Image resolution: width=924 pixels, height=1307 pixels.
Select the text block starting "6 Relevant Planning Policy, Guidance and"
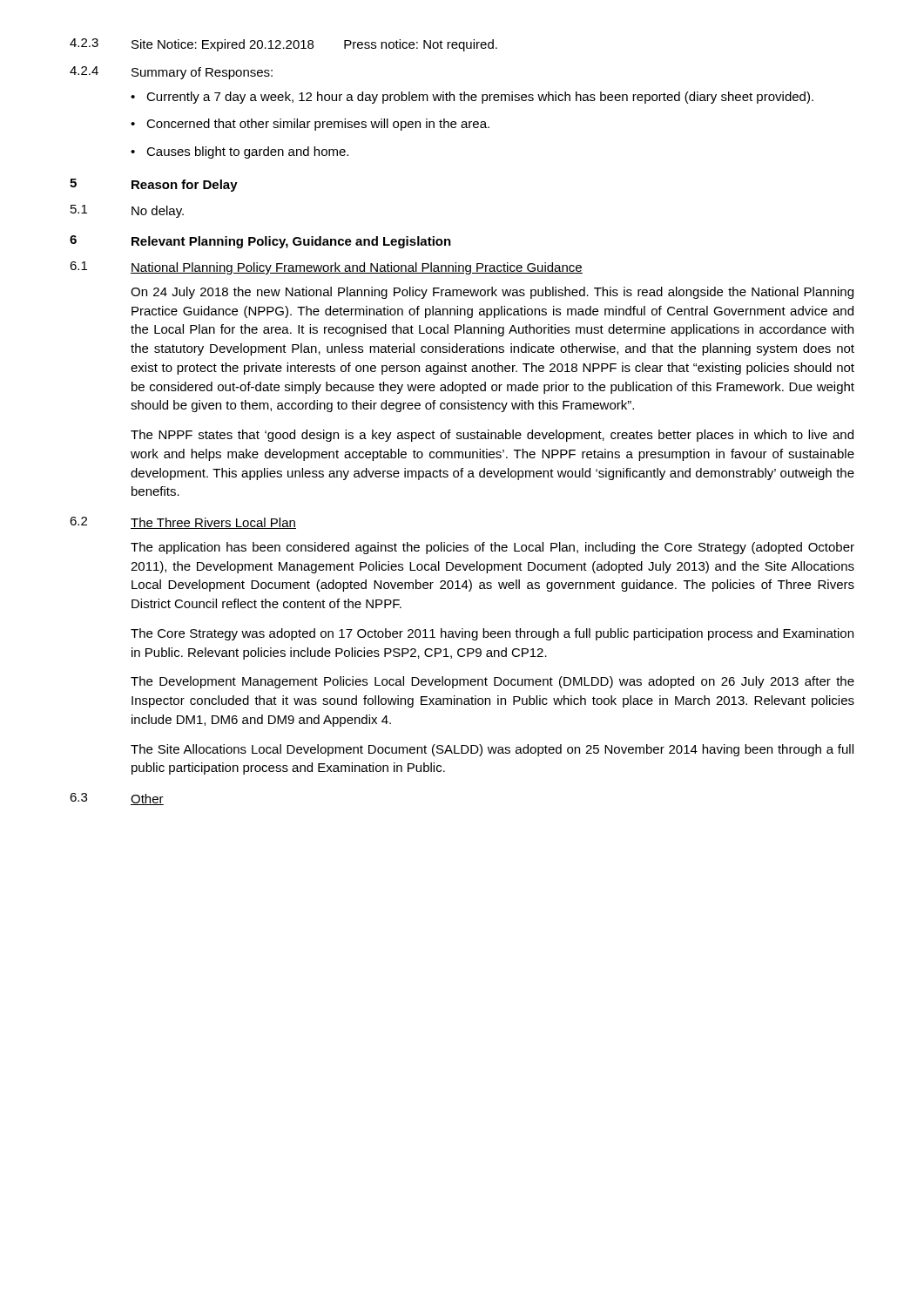(462, 241)
